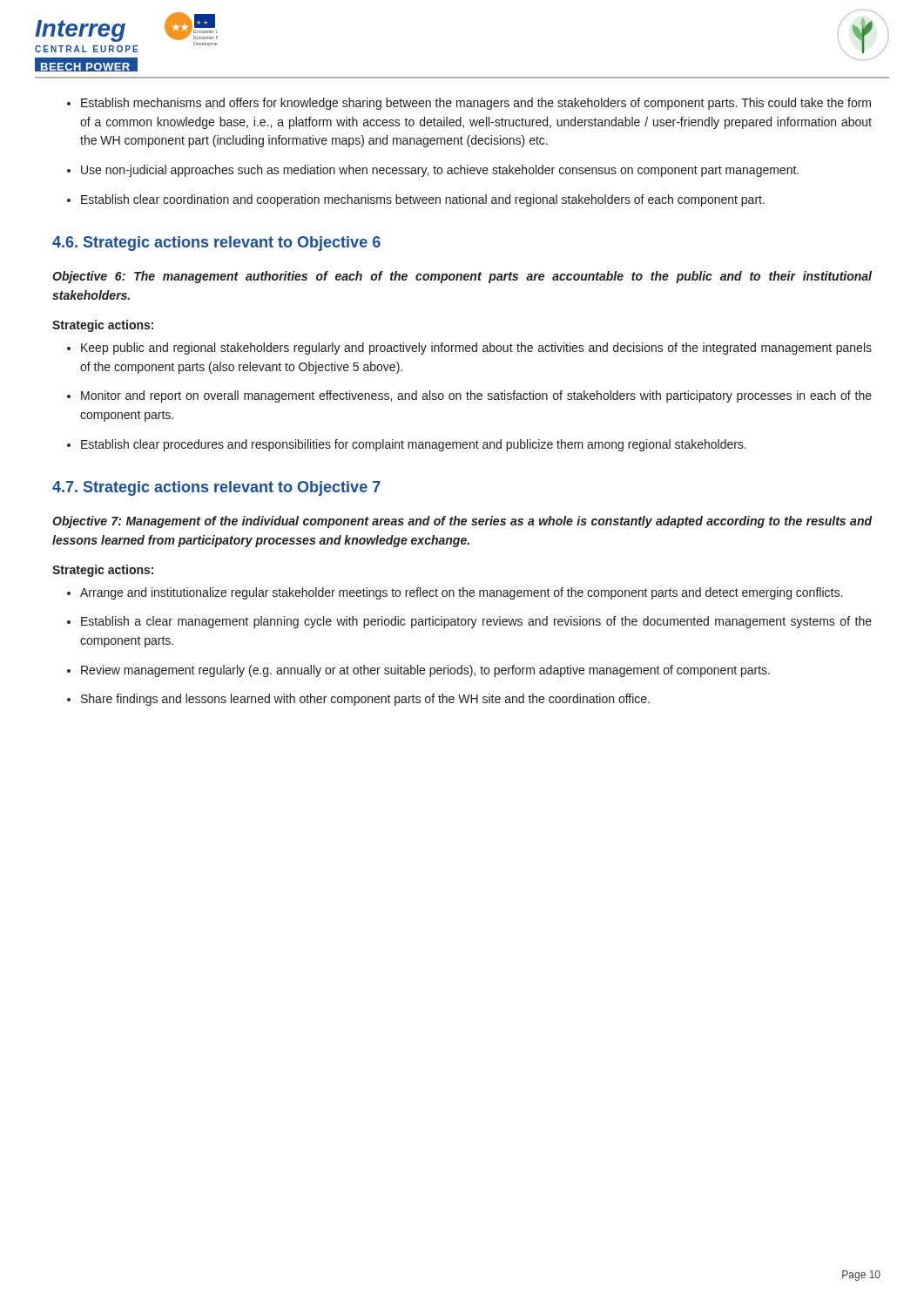Locate the block of text that opens with "Share findings and lessons learned with other component"
Viewport: 924px width, 1307px height.
tap(466, 700)
